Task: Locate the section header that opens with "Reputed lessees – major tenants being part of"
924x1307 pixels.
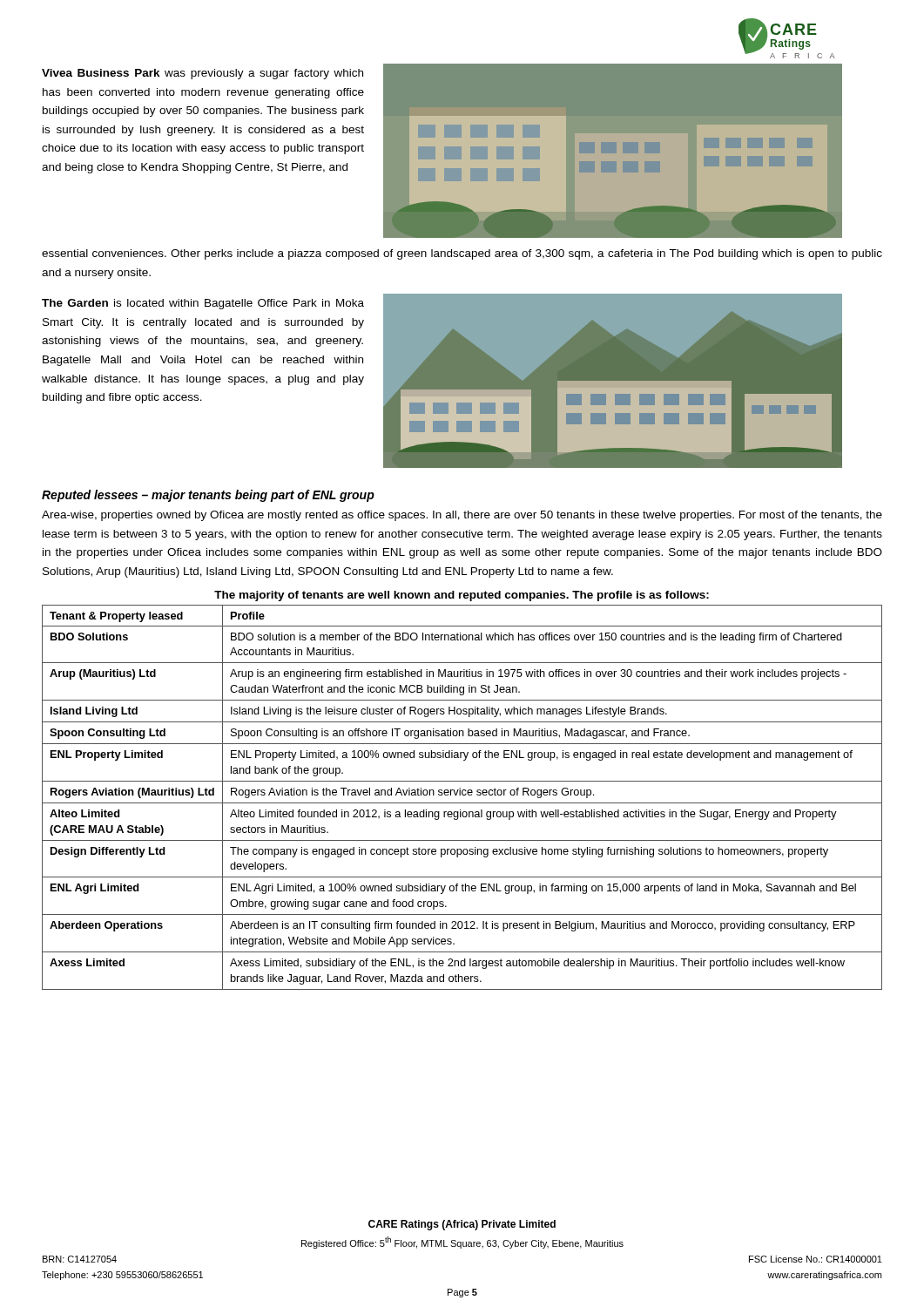Action: tap(208, 495)
